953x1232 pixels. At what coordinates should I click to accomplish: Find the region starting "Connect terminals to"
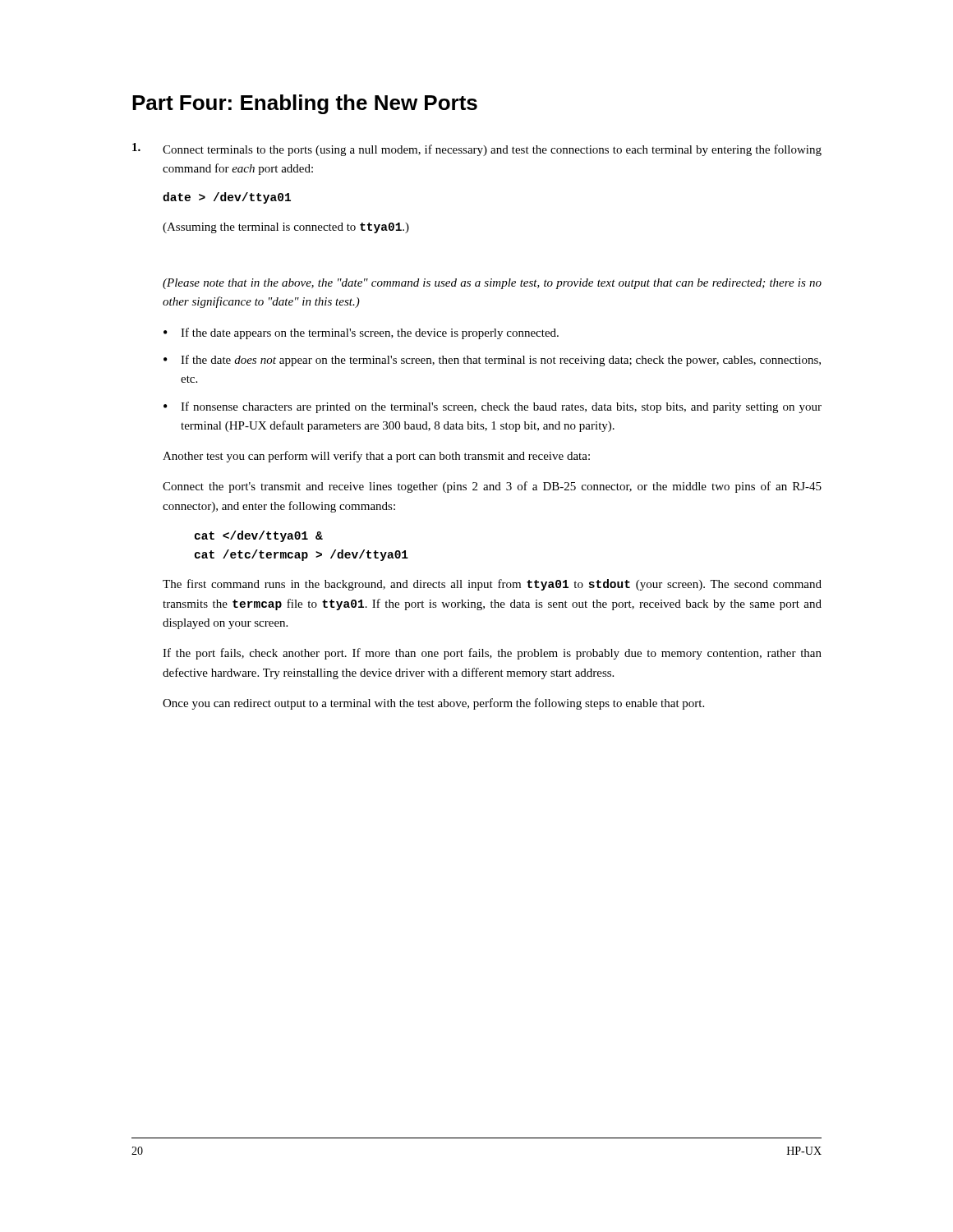[476, 432]
